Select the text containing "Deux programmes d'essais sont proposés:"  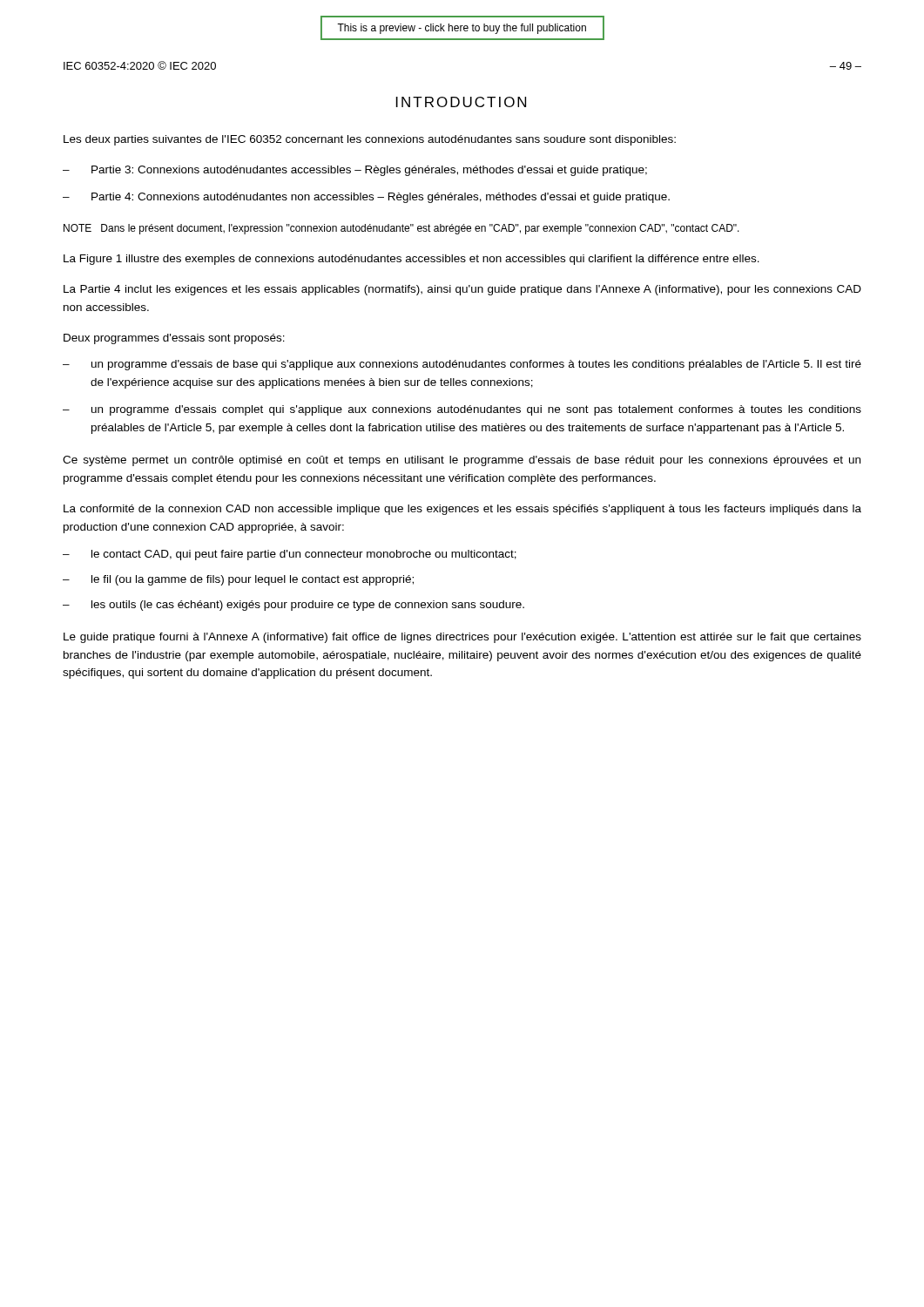coord(174,337)
